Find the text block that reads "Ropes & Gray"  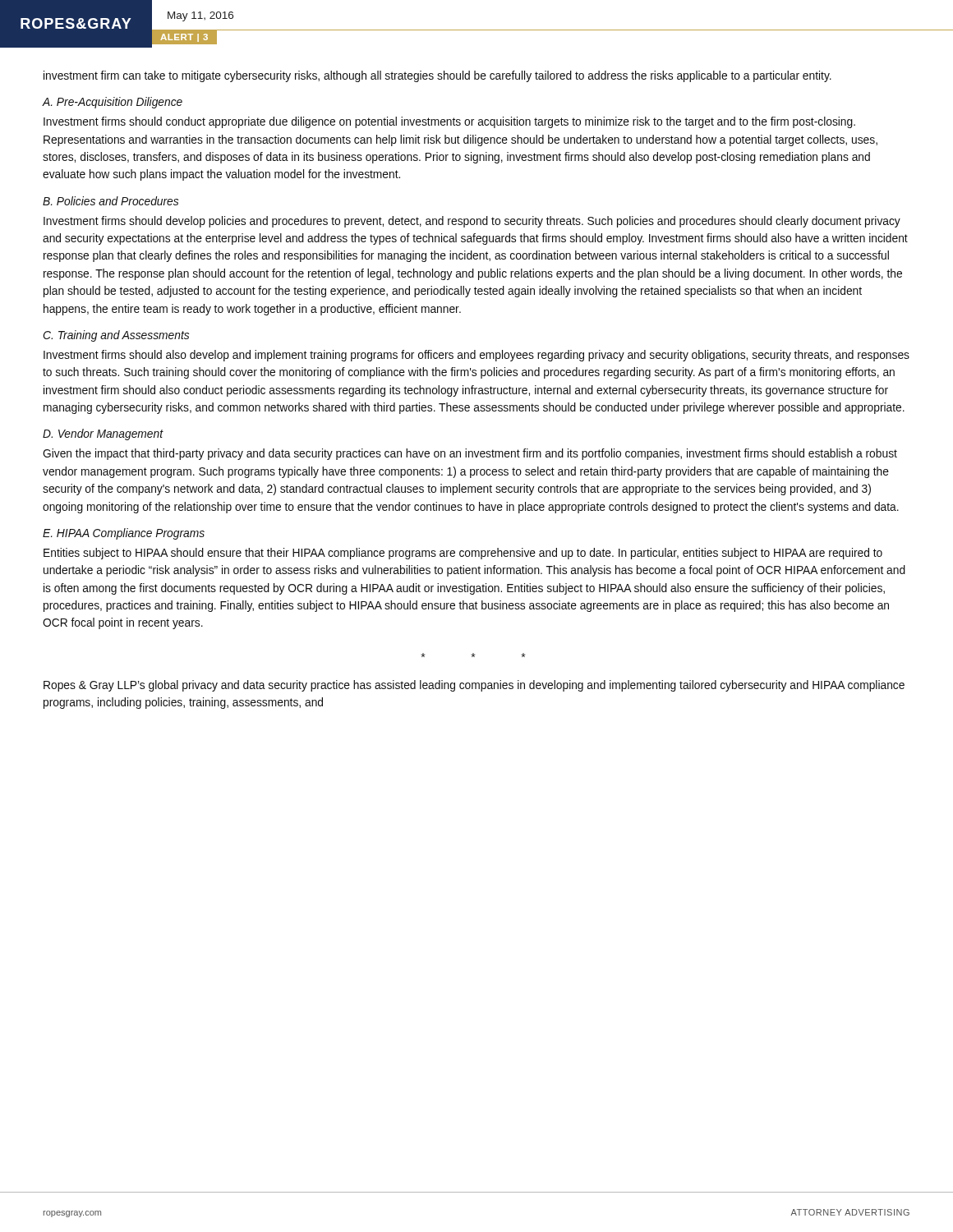tap(476, 694)
